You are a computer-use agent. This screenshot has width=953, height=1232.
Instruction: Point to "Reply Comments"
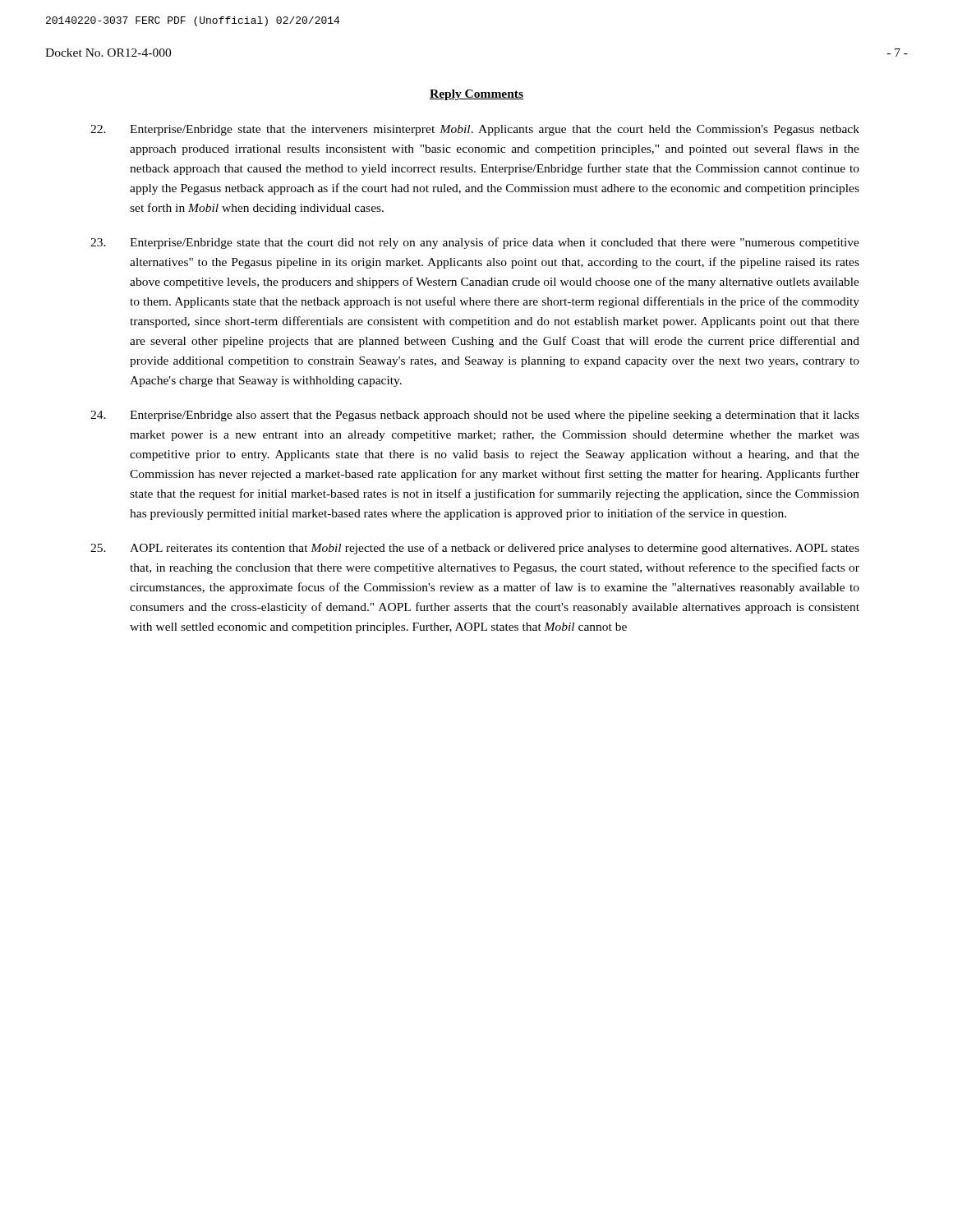click(476, 93)
